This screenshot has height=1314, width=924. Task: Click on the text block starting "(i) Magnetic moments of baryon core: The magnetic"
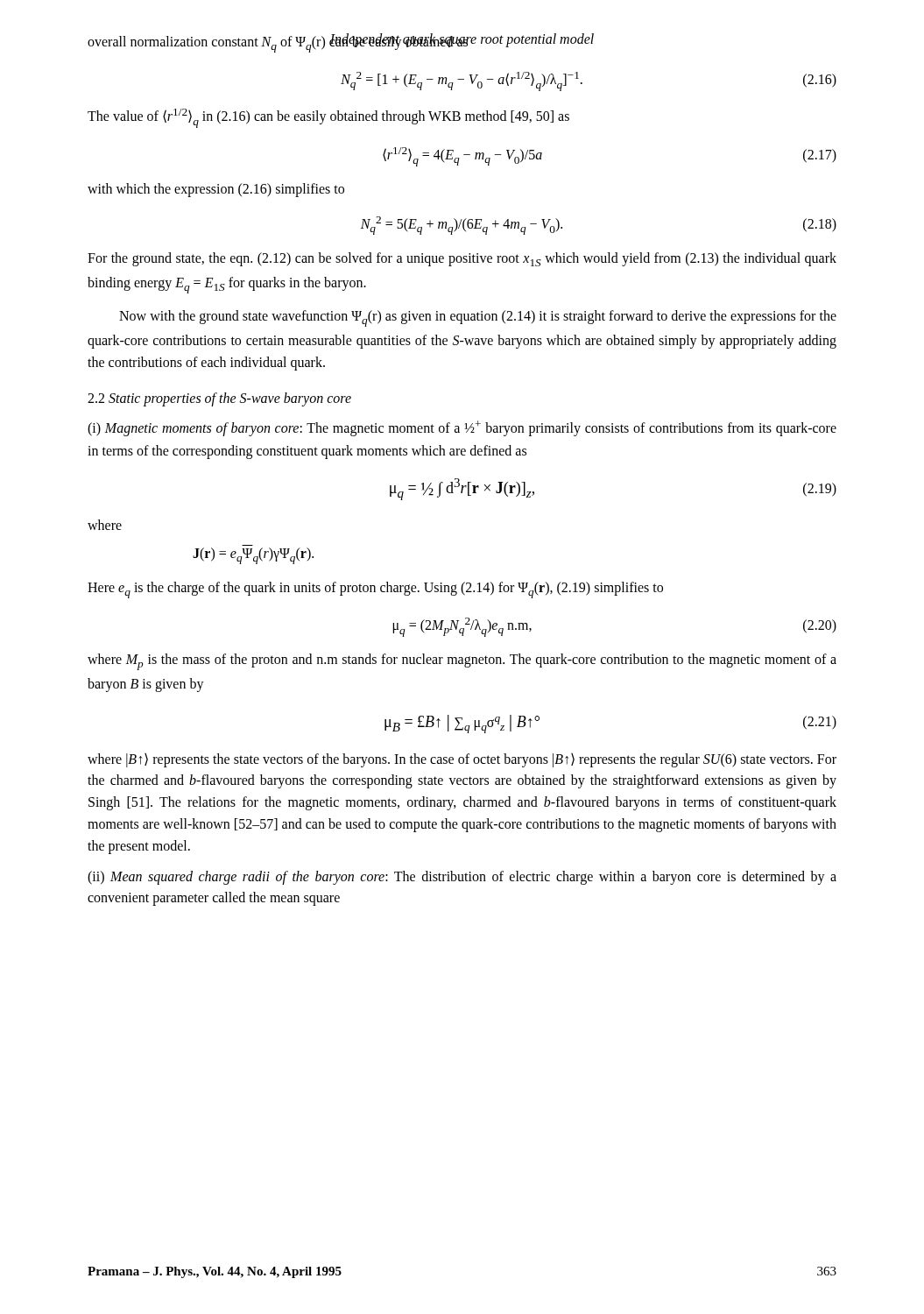pyautogui.click(x=462, y=438)
